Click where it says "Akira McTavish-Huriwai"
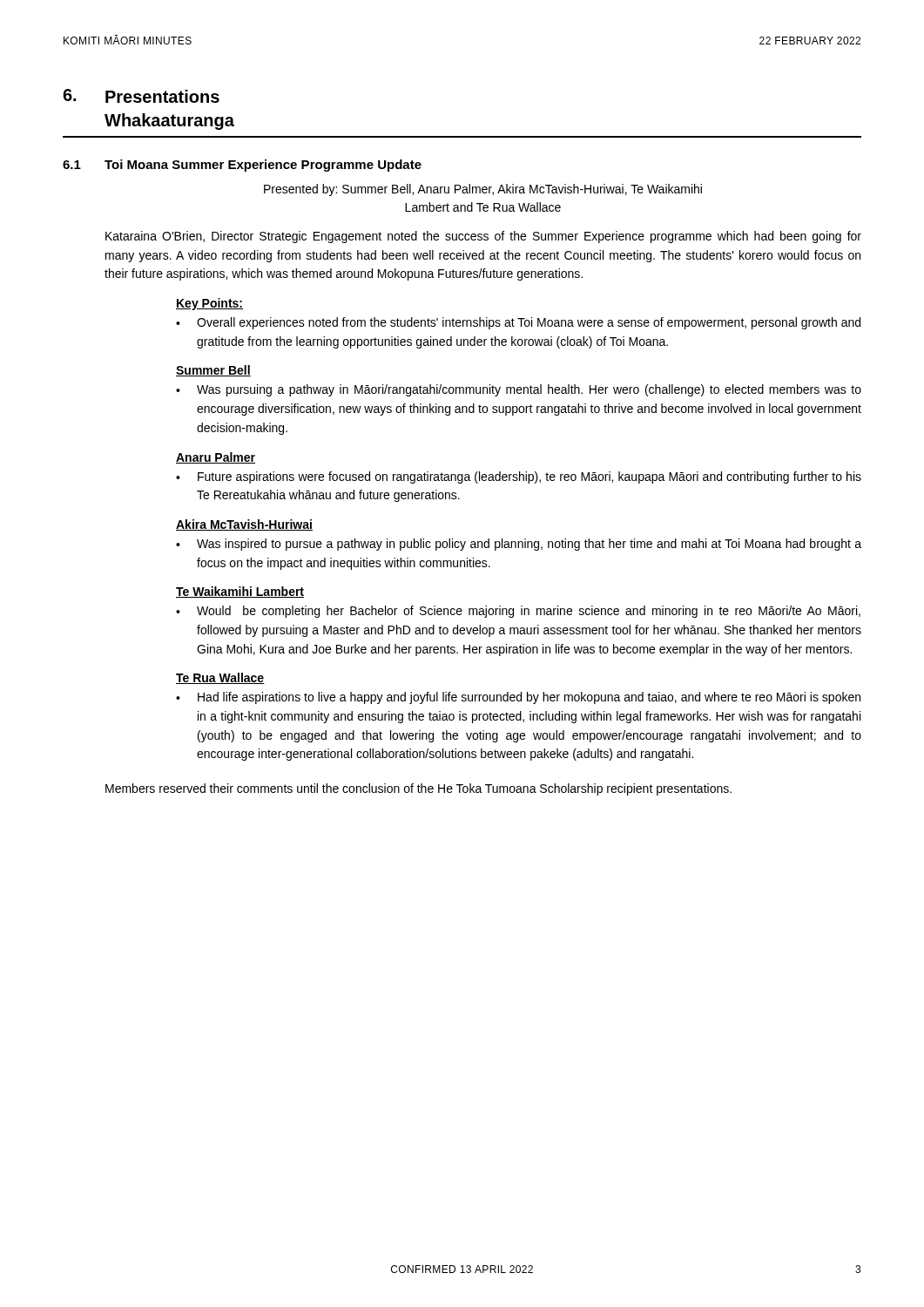The height and width of the screenshot is (1307, 924). [x=244, y=524]
